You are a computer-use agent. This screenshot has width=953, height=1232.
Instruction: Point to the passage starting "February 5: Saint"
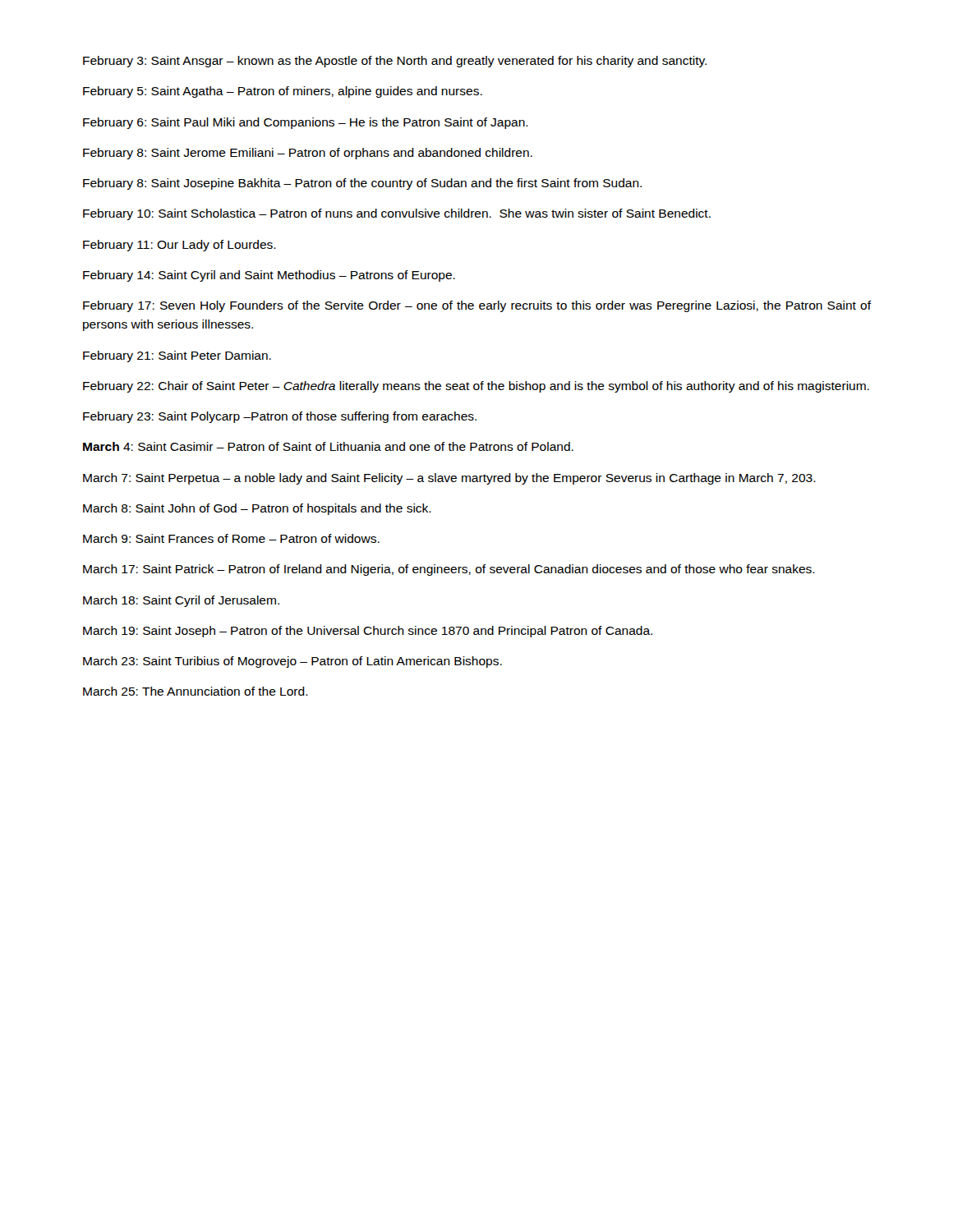(282, 91)
